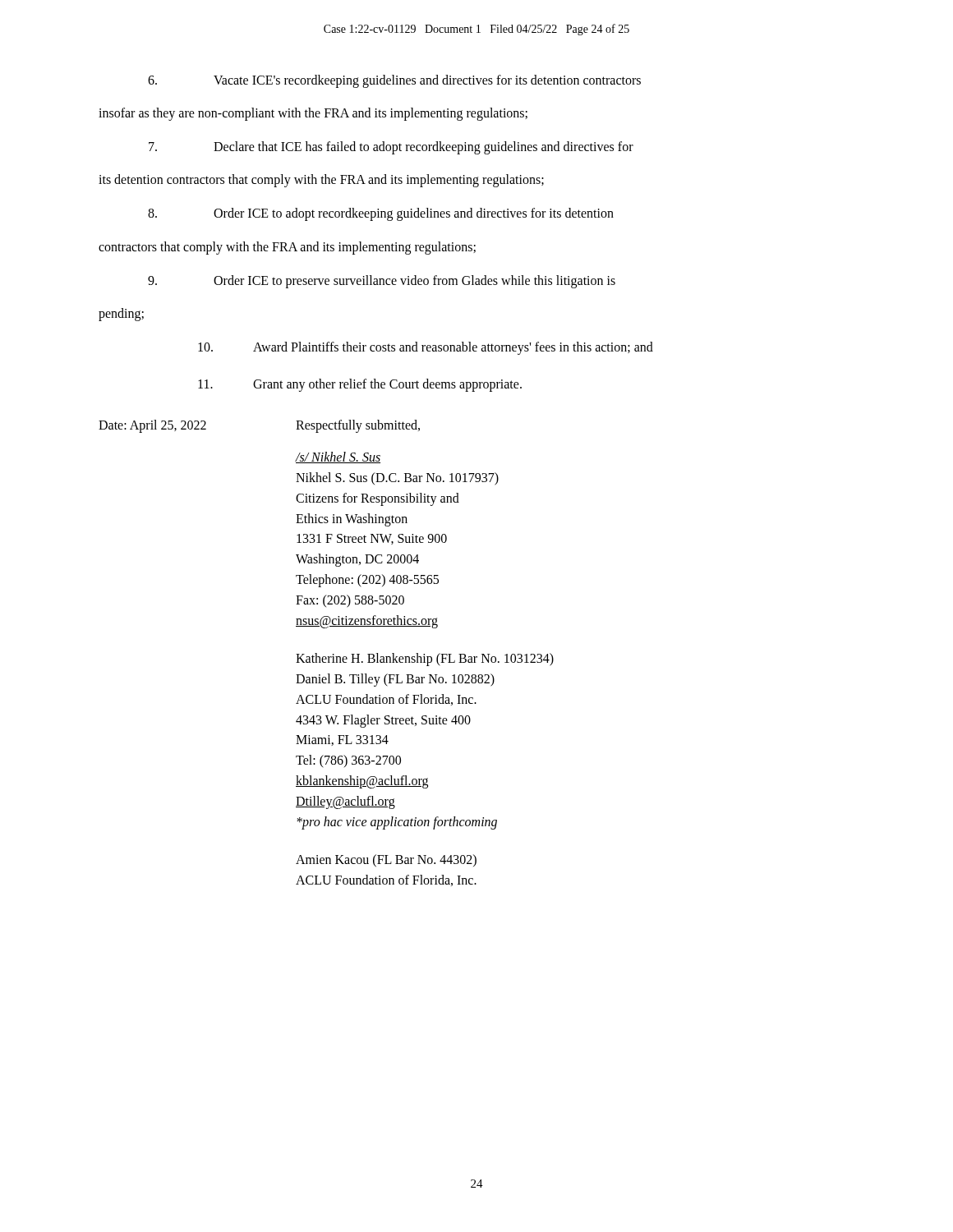
Task: Locate the block of text that opens with "/s/ Nikhel S. Sus Nikhel S. Sus (D.C."
Action: point(397,539)
